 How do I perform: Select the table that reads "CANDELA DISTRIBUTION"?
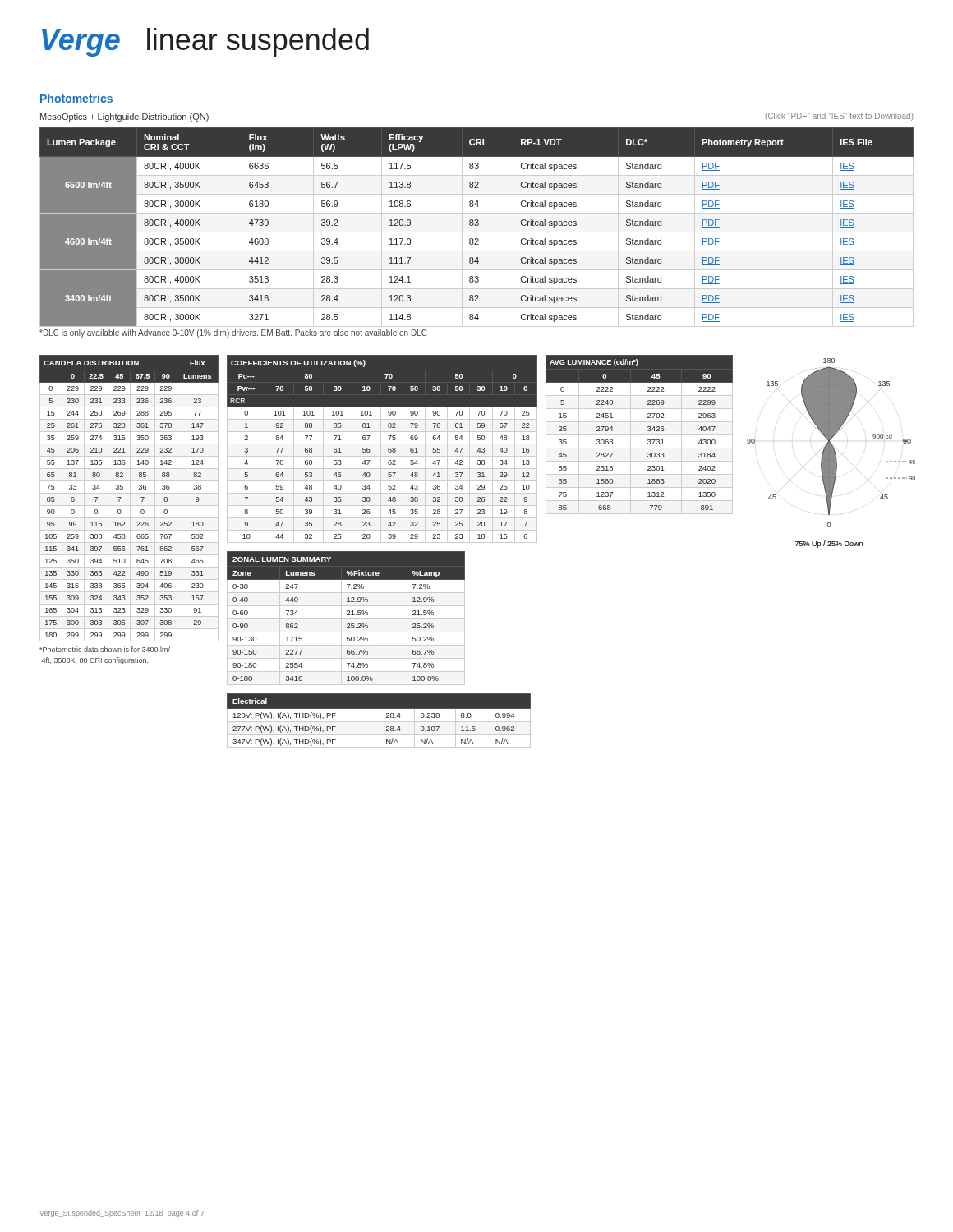point(129,510)
